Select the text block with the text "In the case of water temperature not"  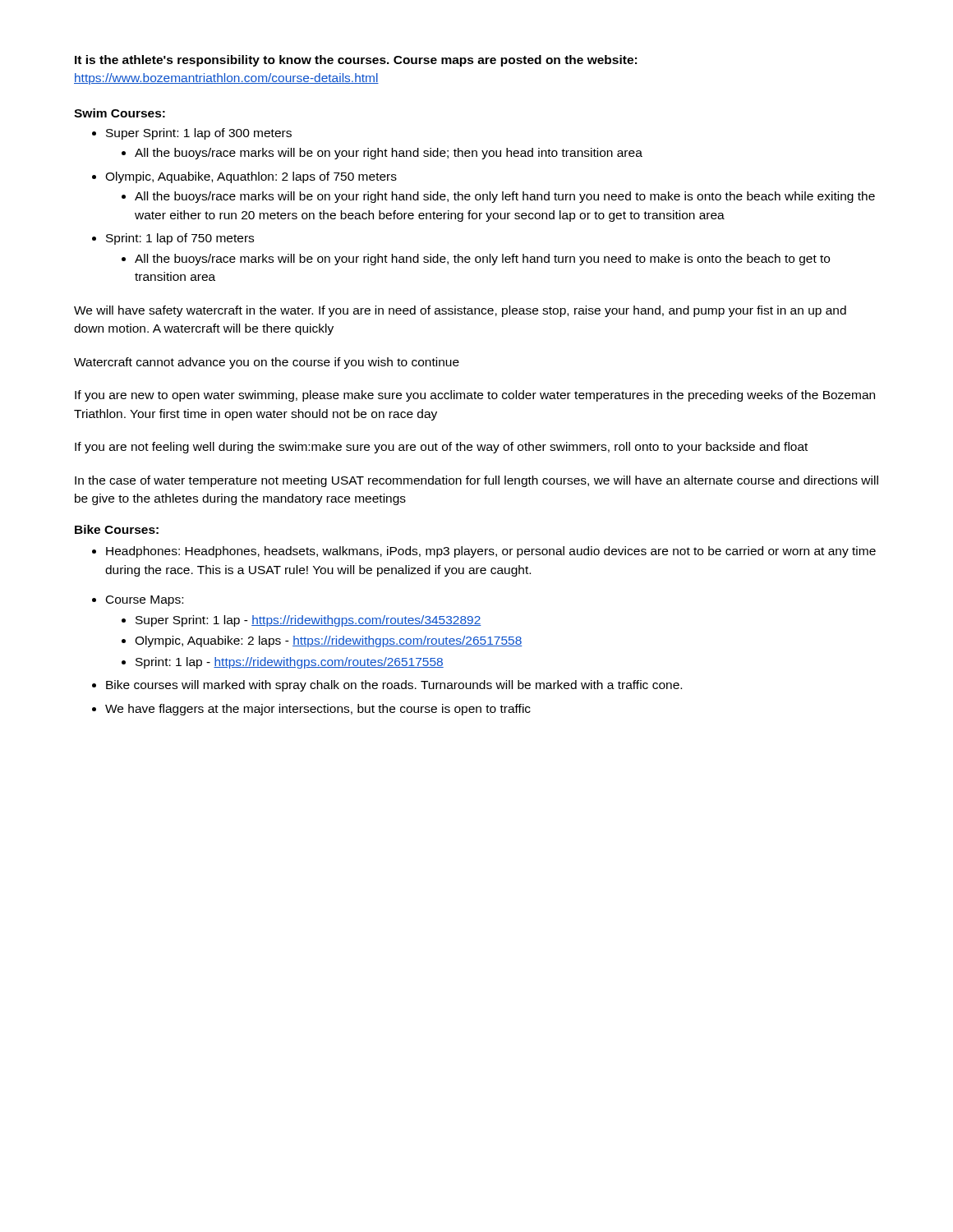pos(476,489)
